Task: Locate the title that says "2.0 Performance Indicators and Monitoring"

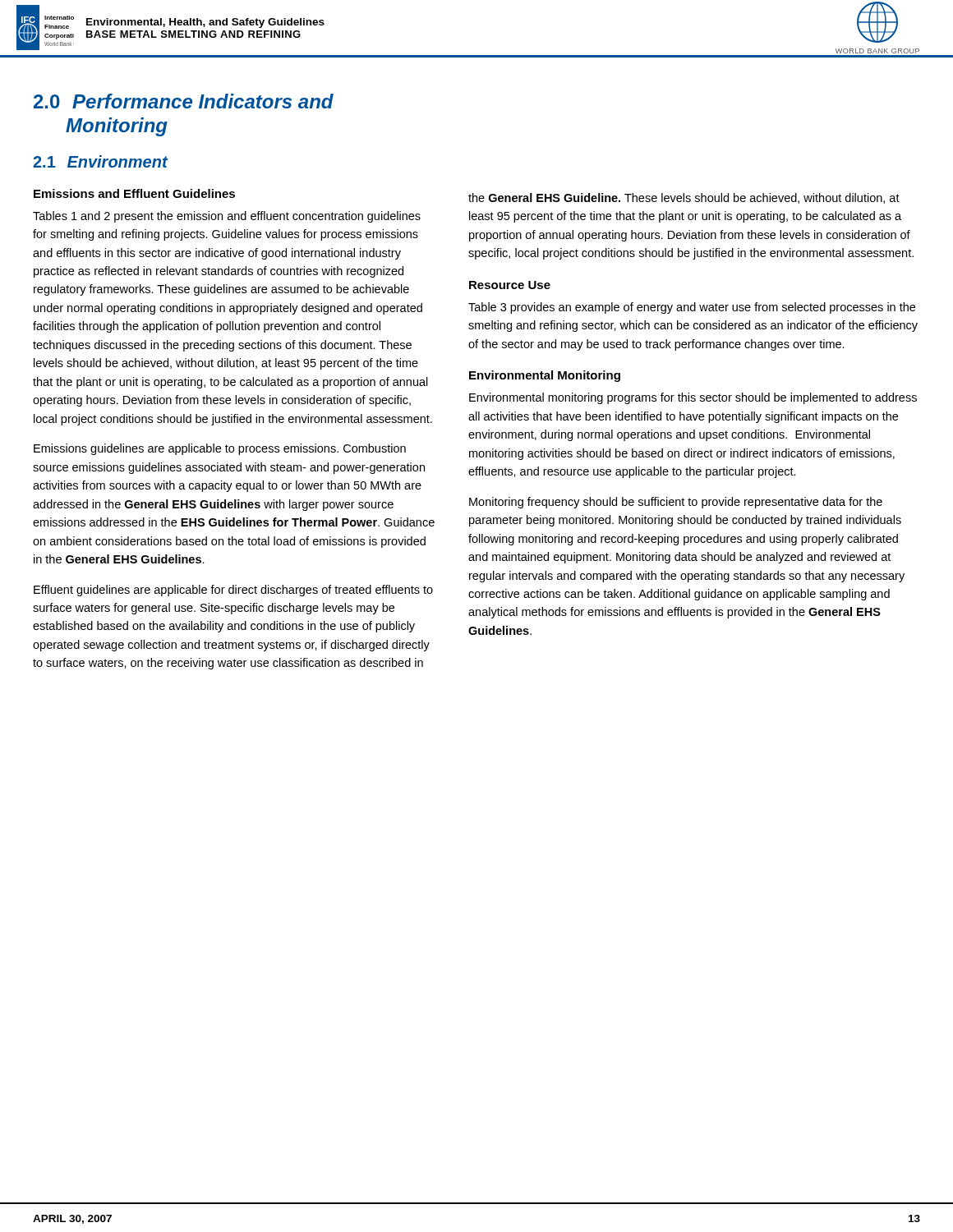Action: 183,113
